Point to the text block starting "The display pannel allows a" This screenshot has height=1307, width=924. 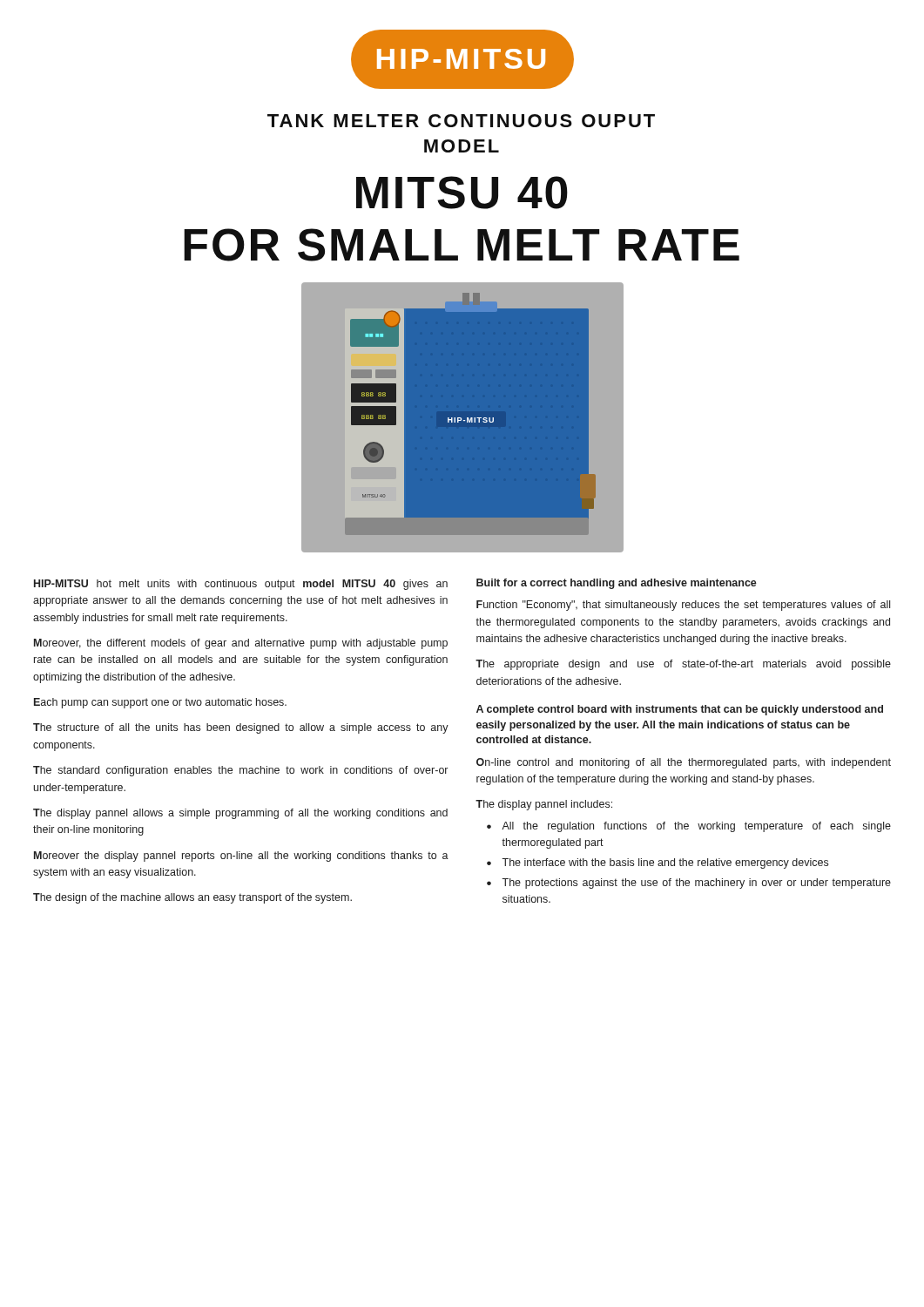click(241, 821)
